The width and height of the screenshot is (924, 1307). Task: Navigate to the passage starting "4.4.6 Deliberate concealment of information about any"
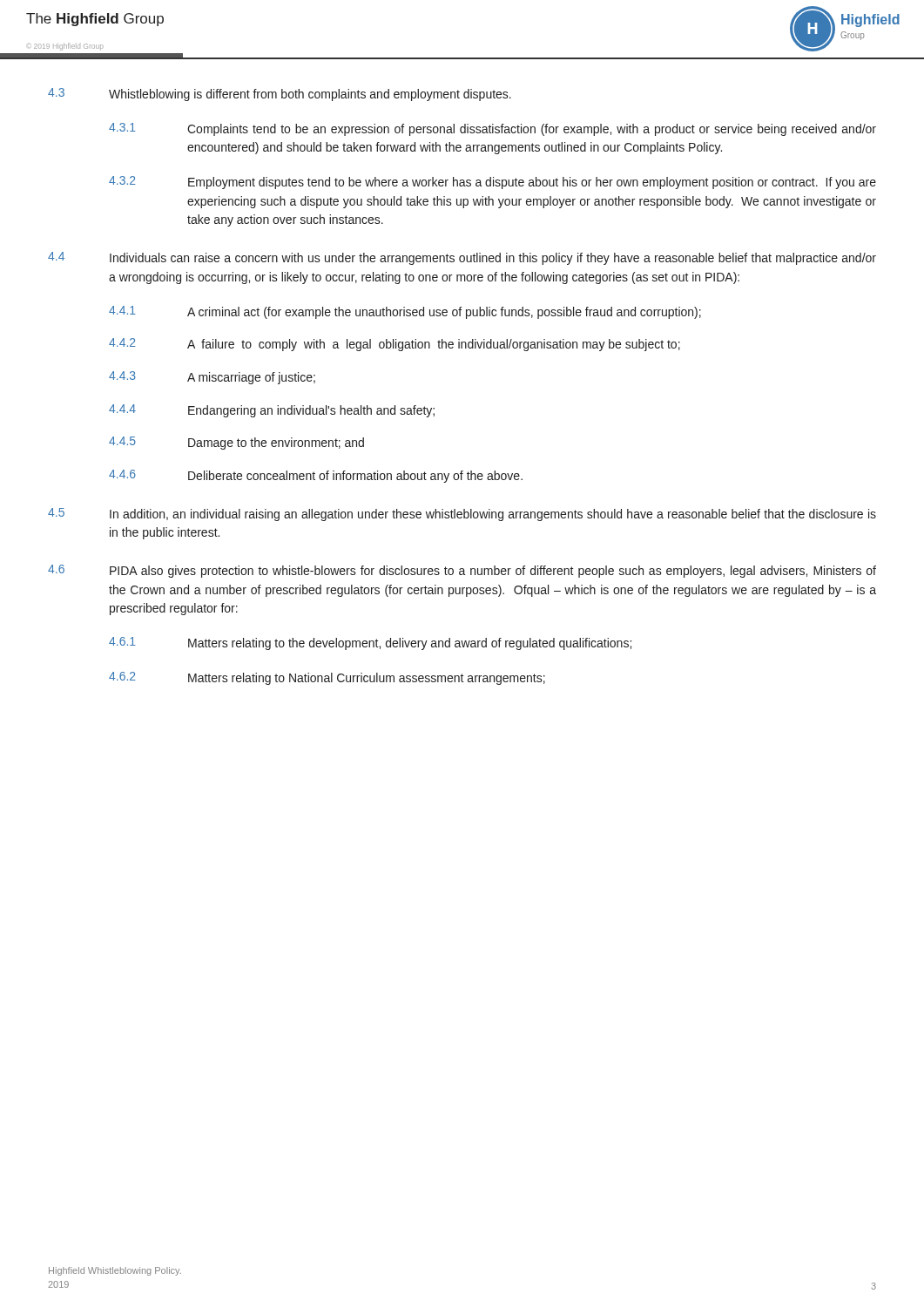click(492, 476)
